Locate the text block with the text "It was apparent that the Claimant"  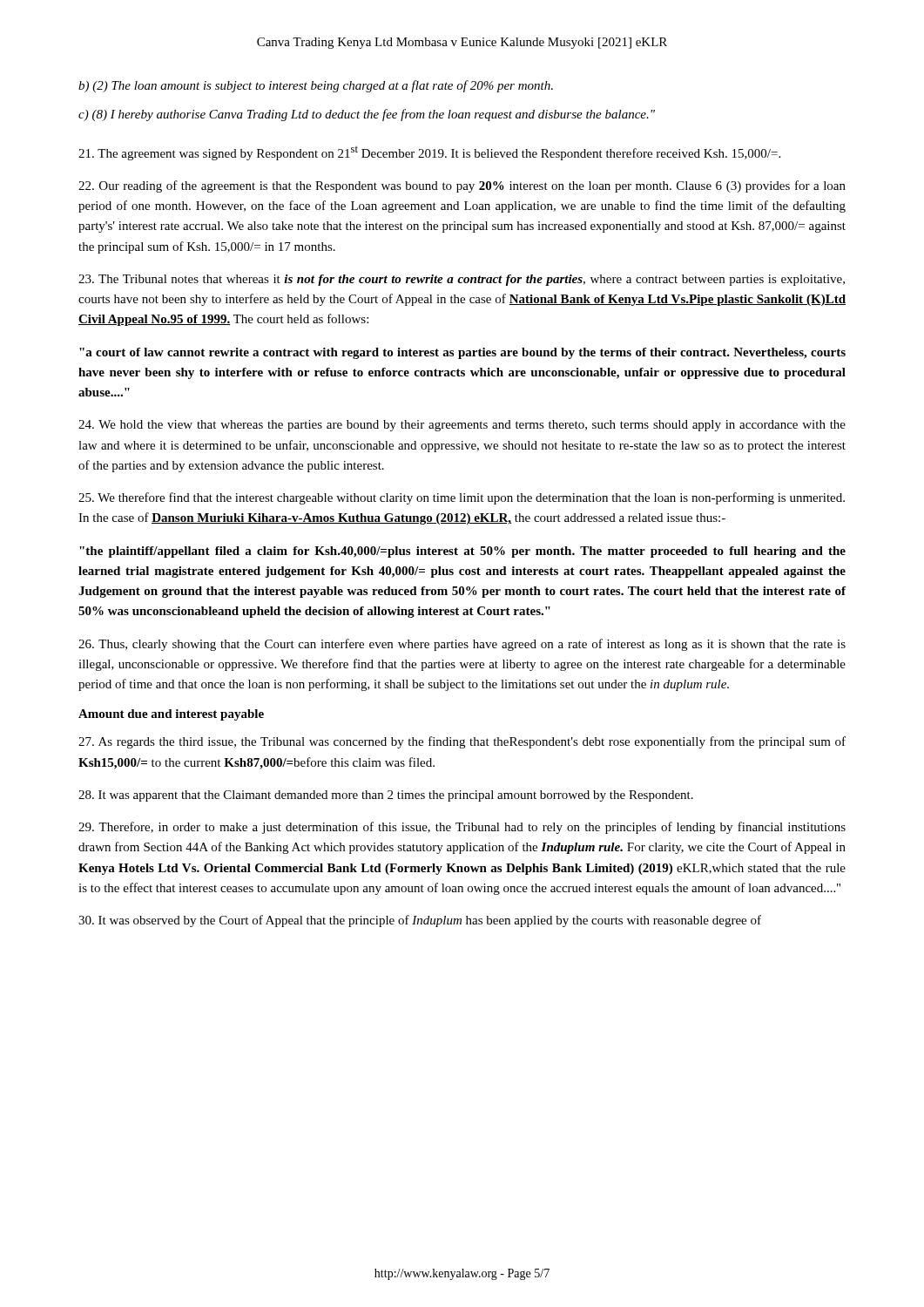[386, 794]
